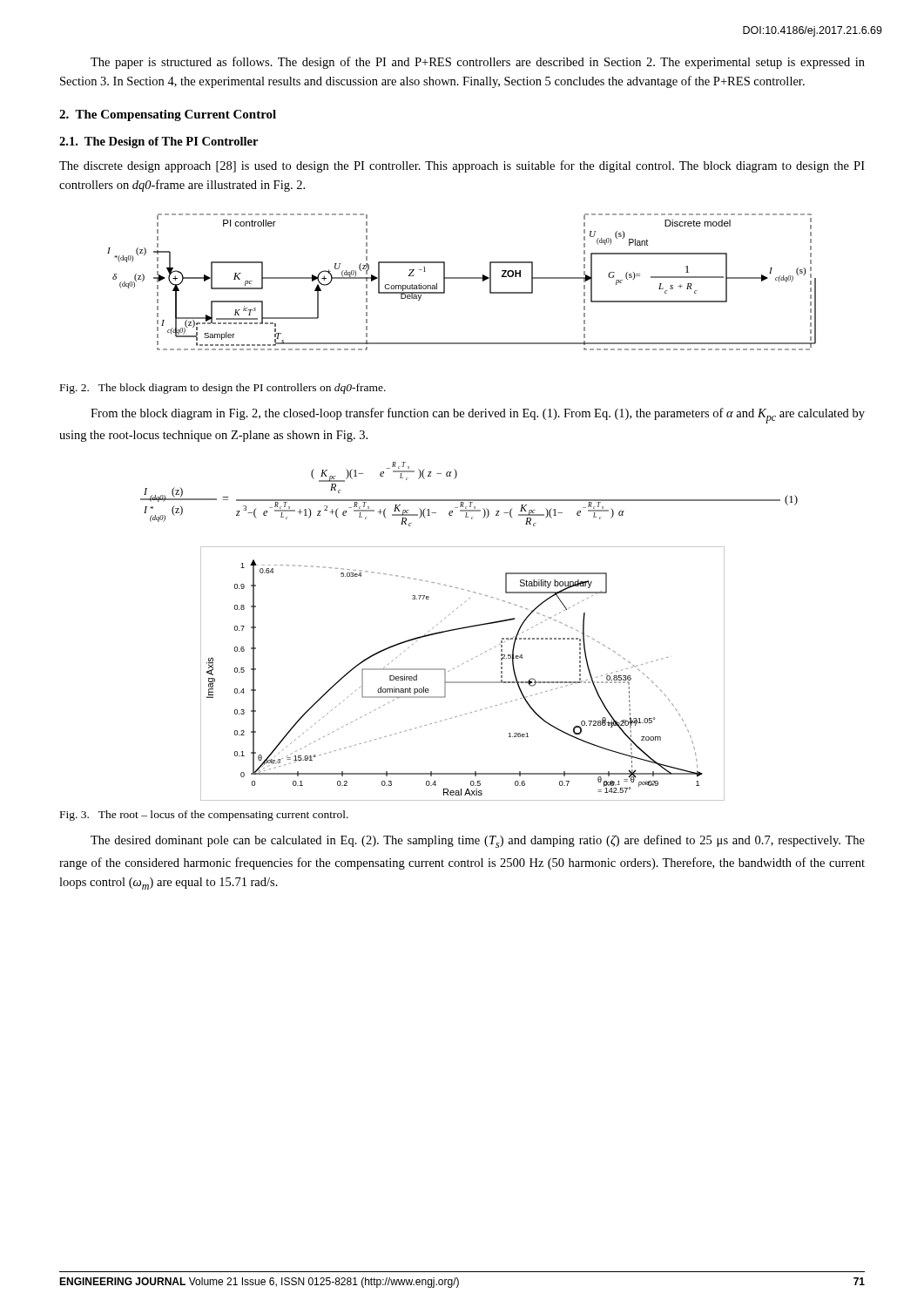Find the formula with the text "I (dq0) (z) I"

coord(462,498)
